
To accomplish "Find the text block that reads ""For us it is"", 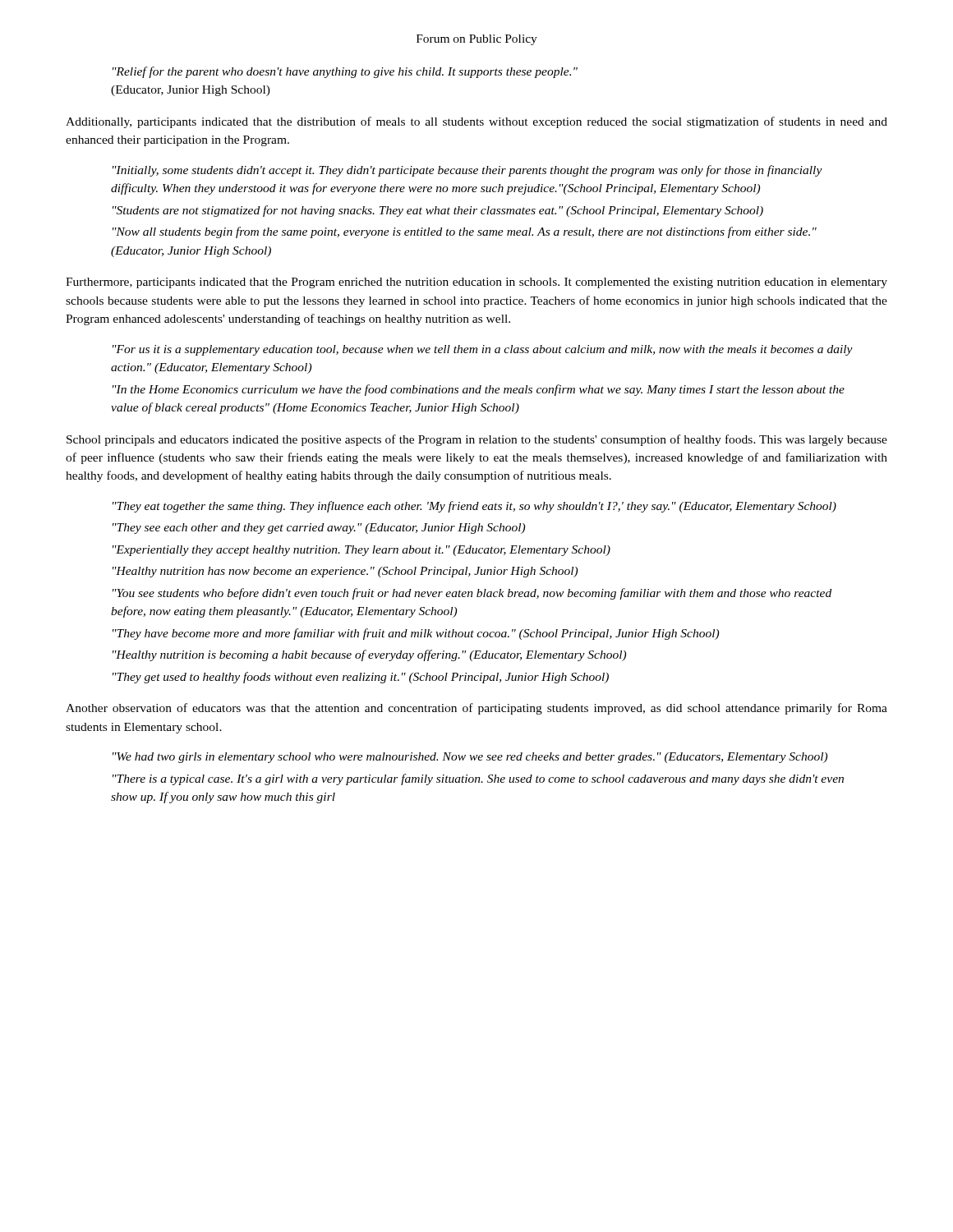I will 487,378.
